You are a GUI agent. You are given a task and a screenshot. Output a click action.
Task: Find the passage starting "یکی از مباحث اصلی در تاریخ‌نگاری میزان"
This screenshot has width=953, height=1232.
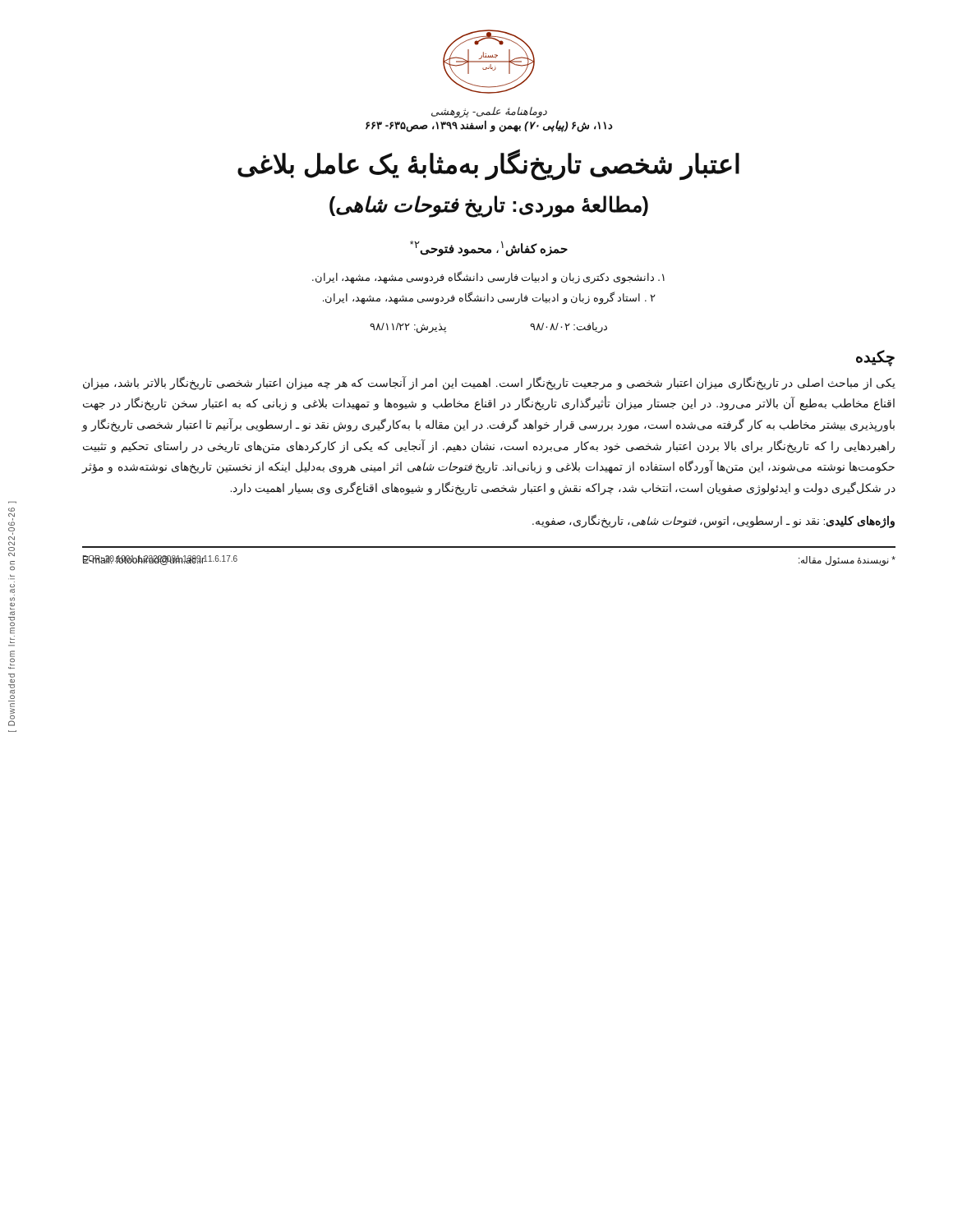(489, 436)
